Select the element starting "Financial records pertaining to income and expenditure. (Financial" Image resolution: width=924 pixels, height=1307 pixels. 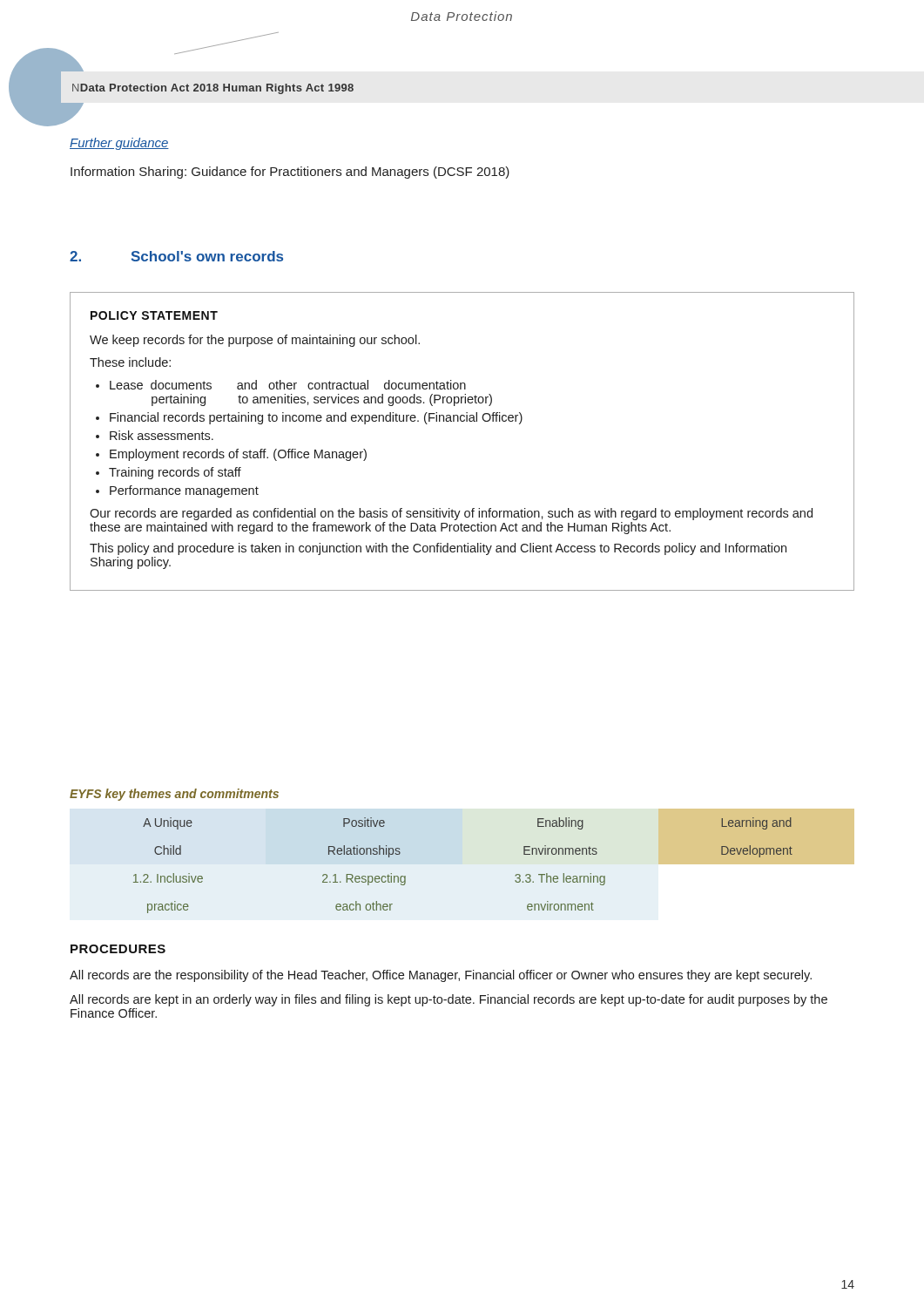coord(316,417)
